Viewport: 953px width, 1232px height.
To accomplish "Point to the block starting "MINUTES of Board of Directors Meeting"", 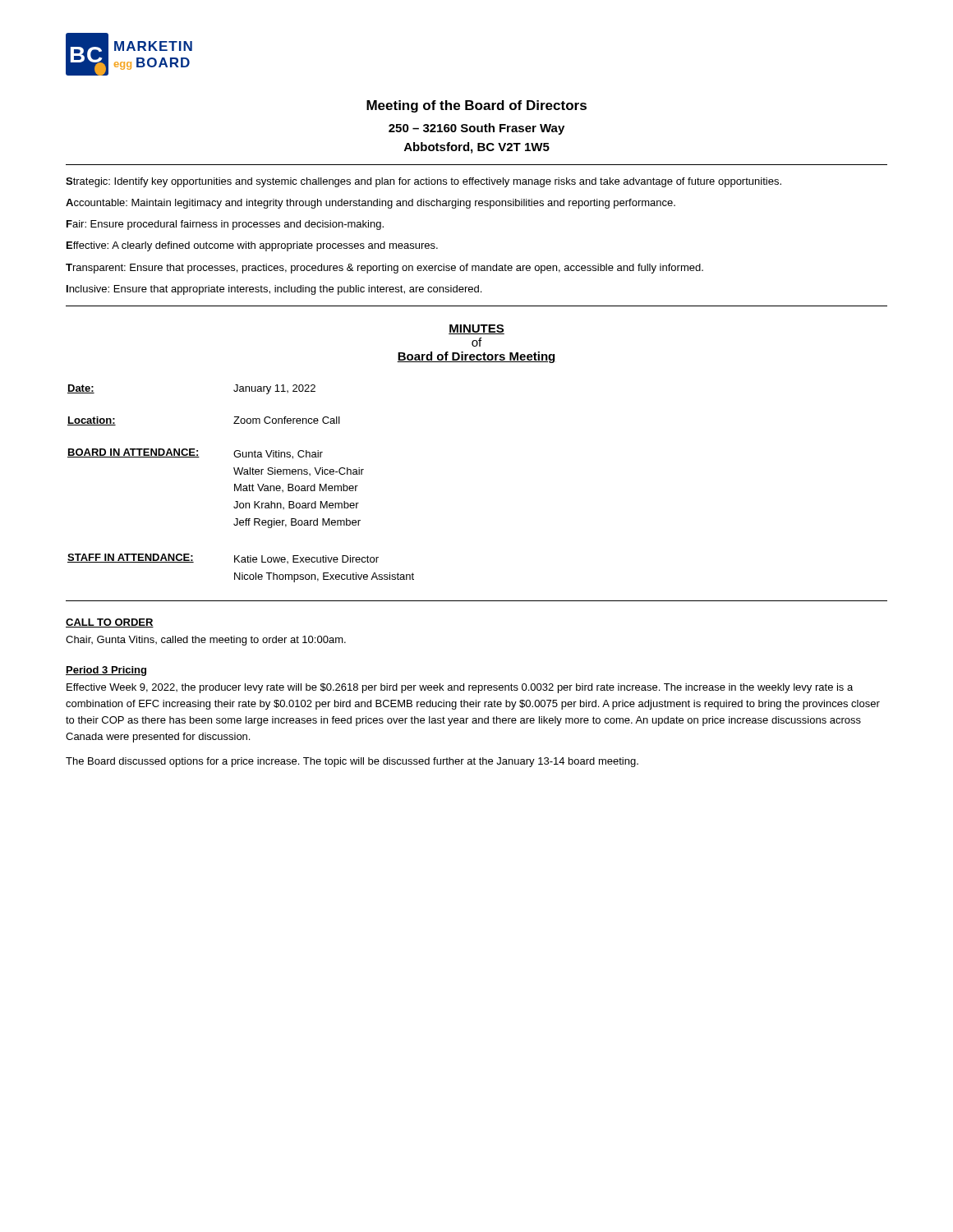I will (x=476, y=342).
